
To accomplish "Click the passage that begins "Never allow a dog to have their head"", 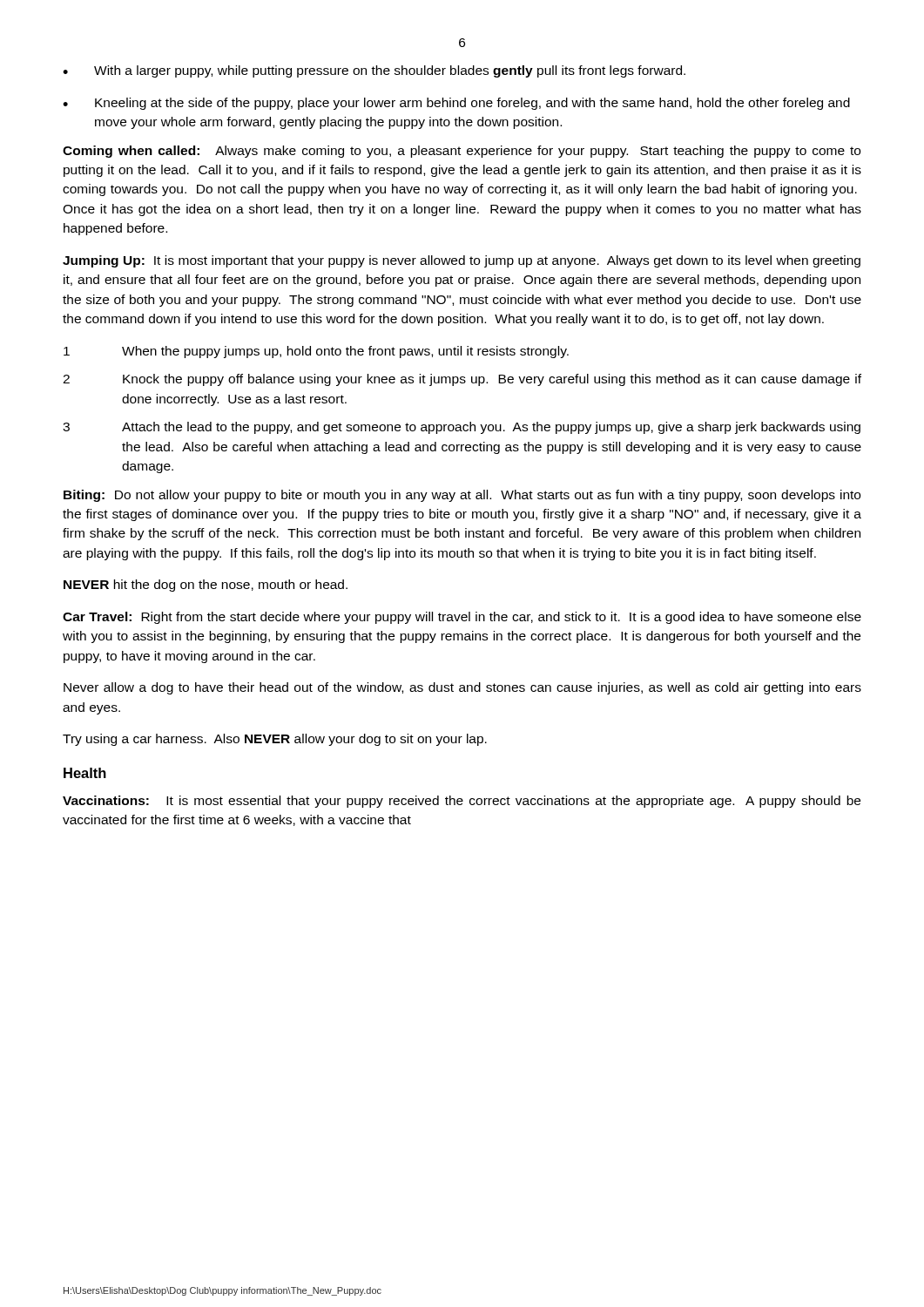I will pyautogui.click(x=462, y=697).
